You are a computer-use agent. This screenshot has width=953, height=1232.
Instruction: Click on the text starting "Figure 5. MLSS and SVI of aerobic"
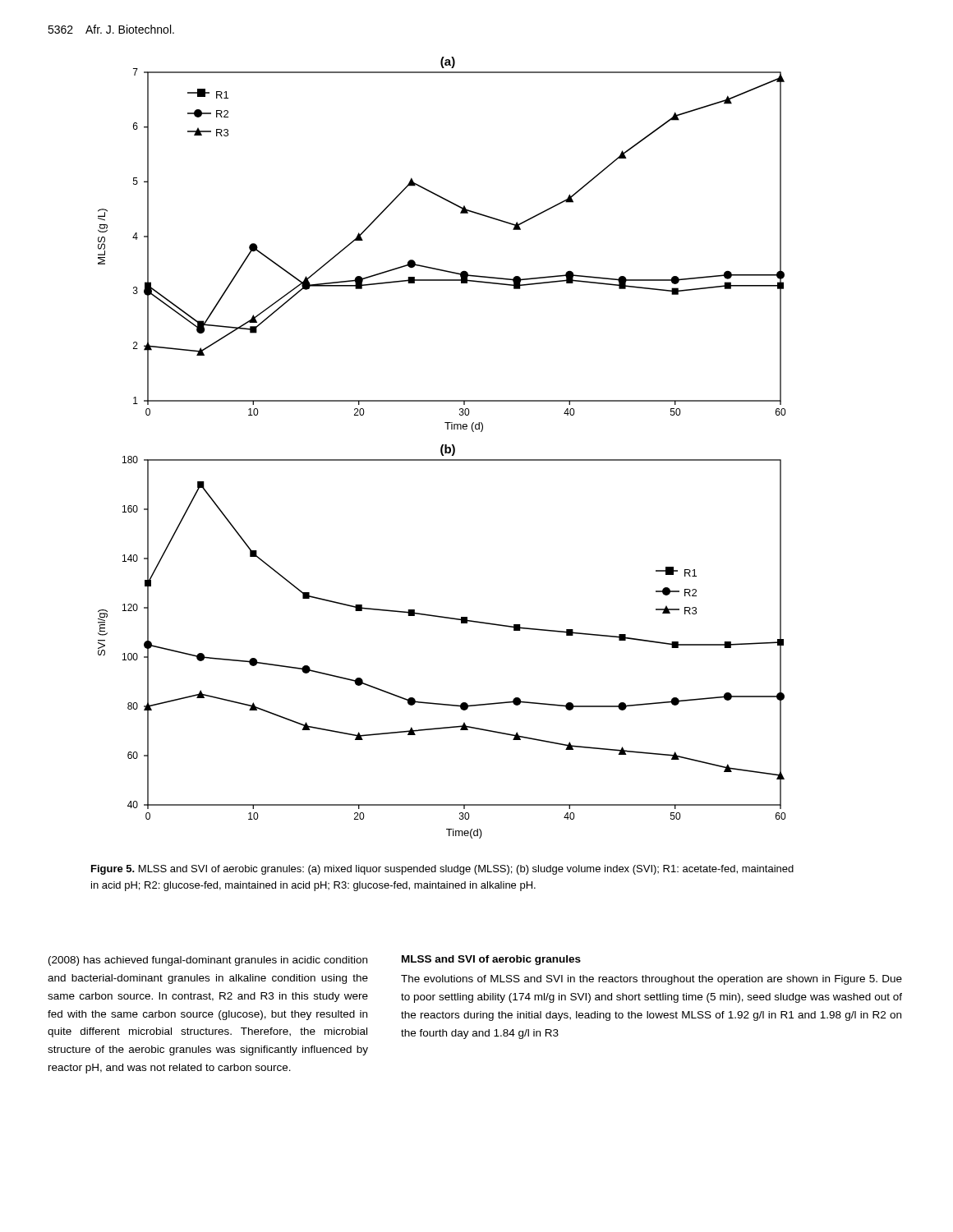[x=442, y=877]
